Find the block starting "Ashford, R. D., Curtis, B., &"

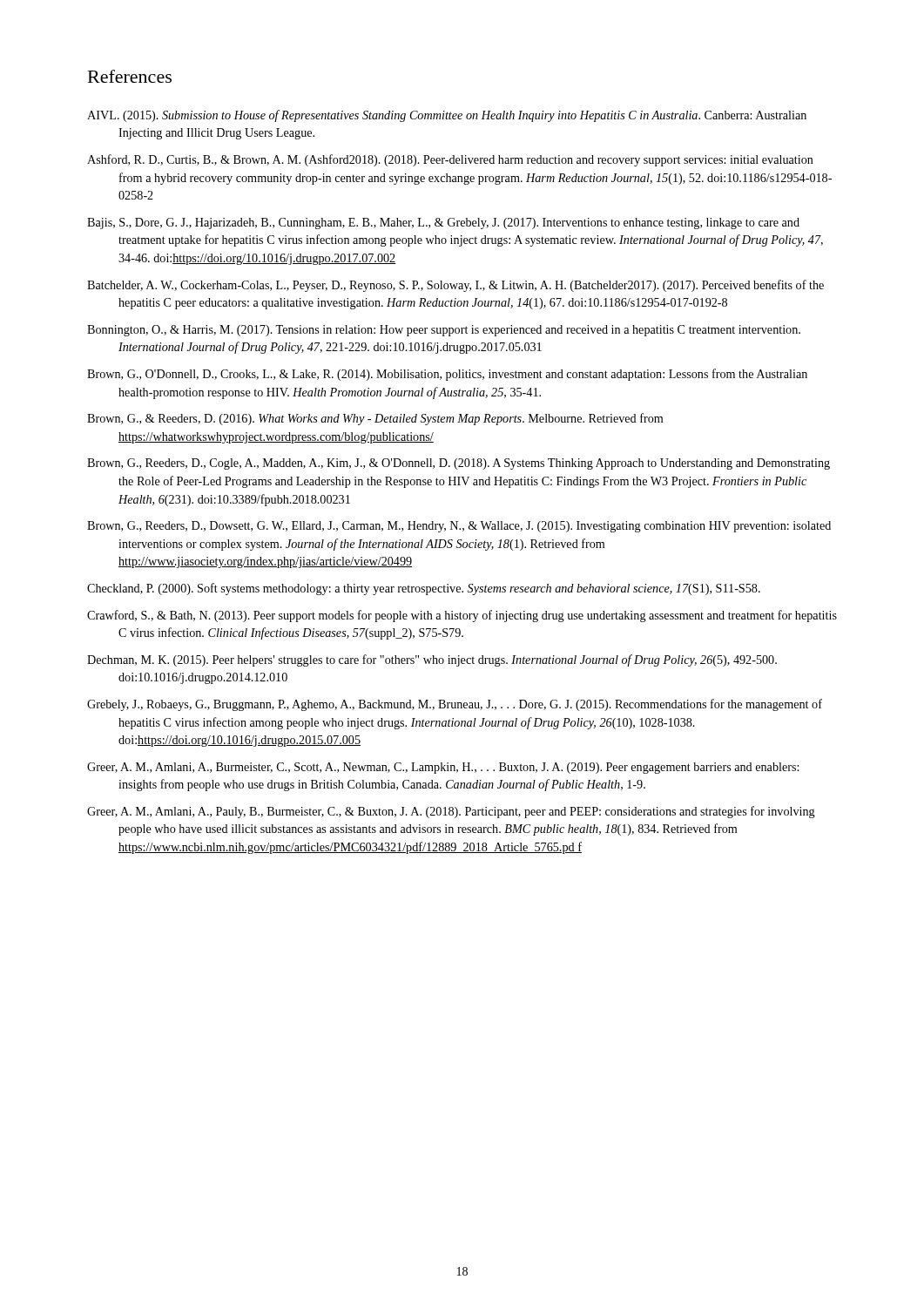point(460,177)
